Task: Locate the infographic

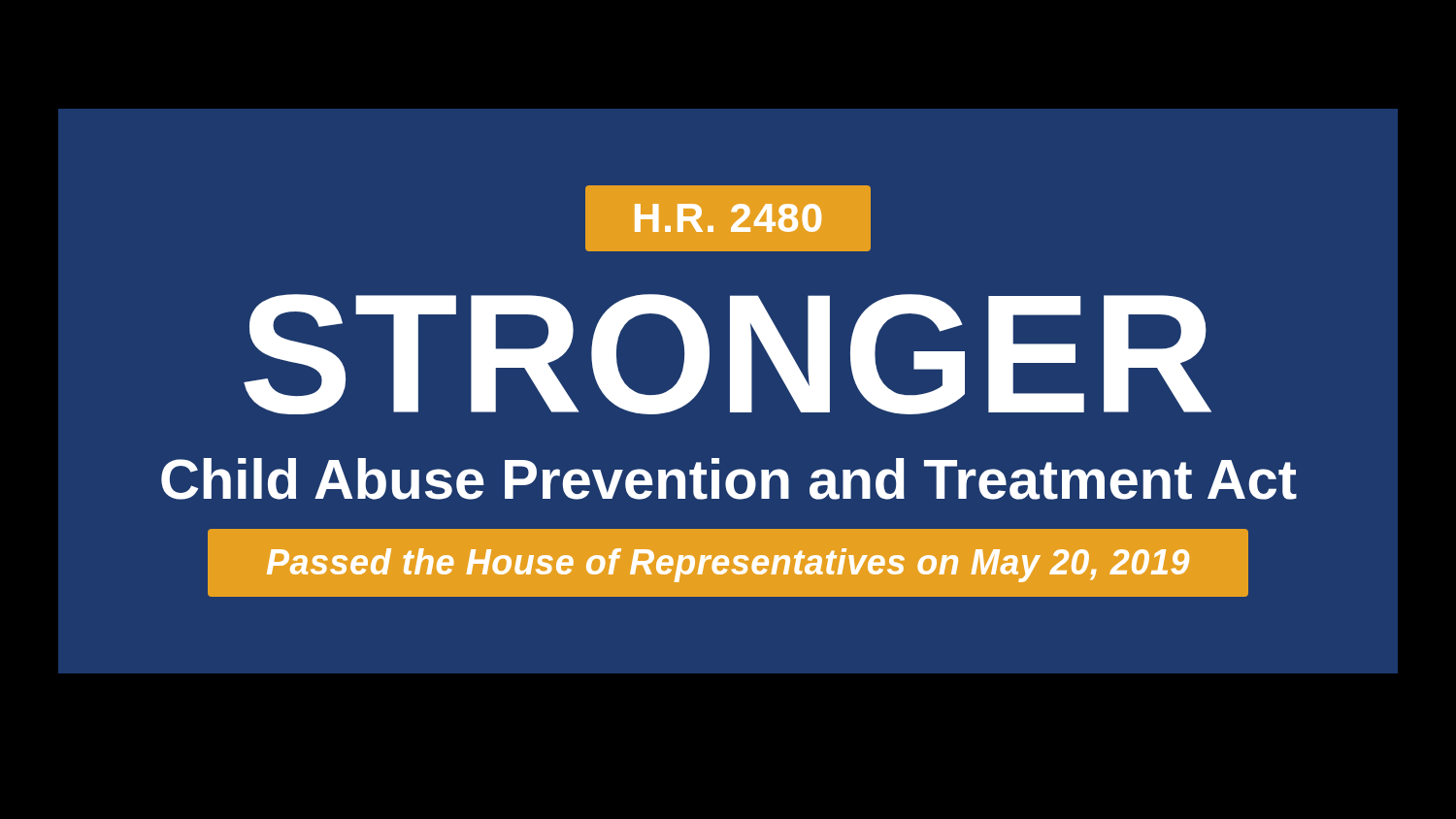Action: pyautogui.click(x=728, y=391)
